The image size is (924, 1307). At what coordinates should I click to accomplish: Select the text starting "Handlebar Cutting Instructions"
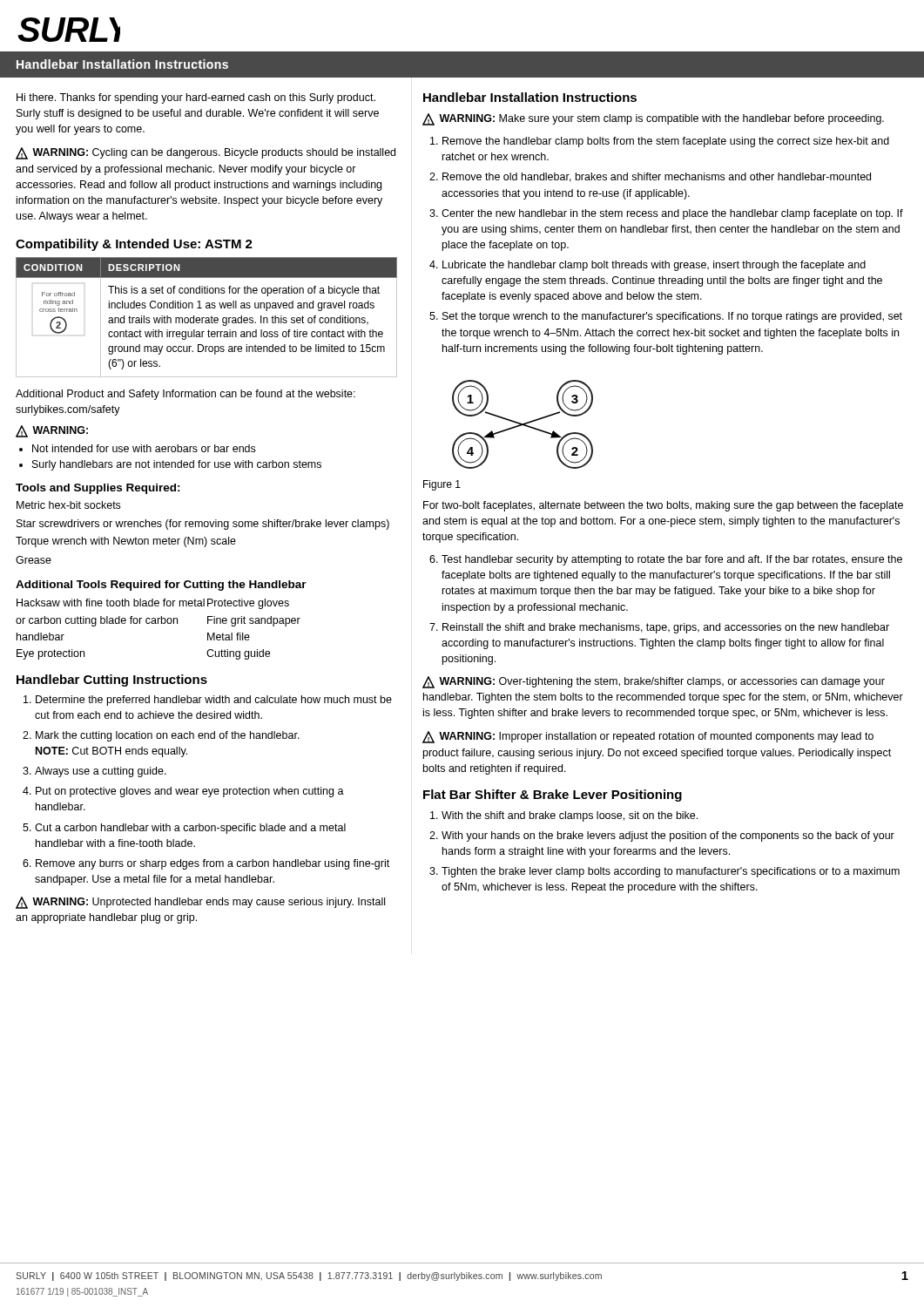111,679
